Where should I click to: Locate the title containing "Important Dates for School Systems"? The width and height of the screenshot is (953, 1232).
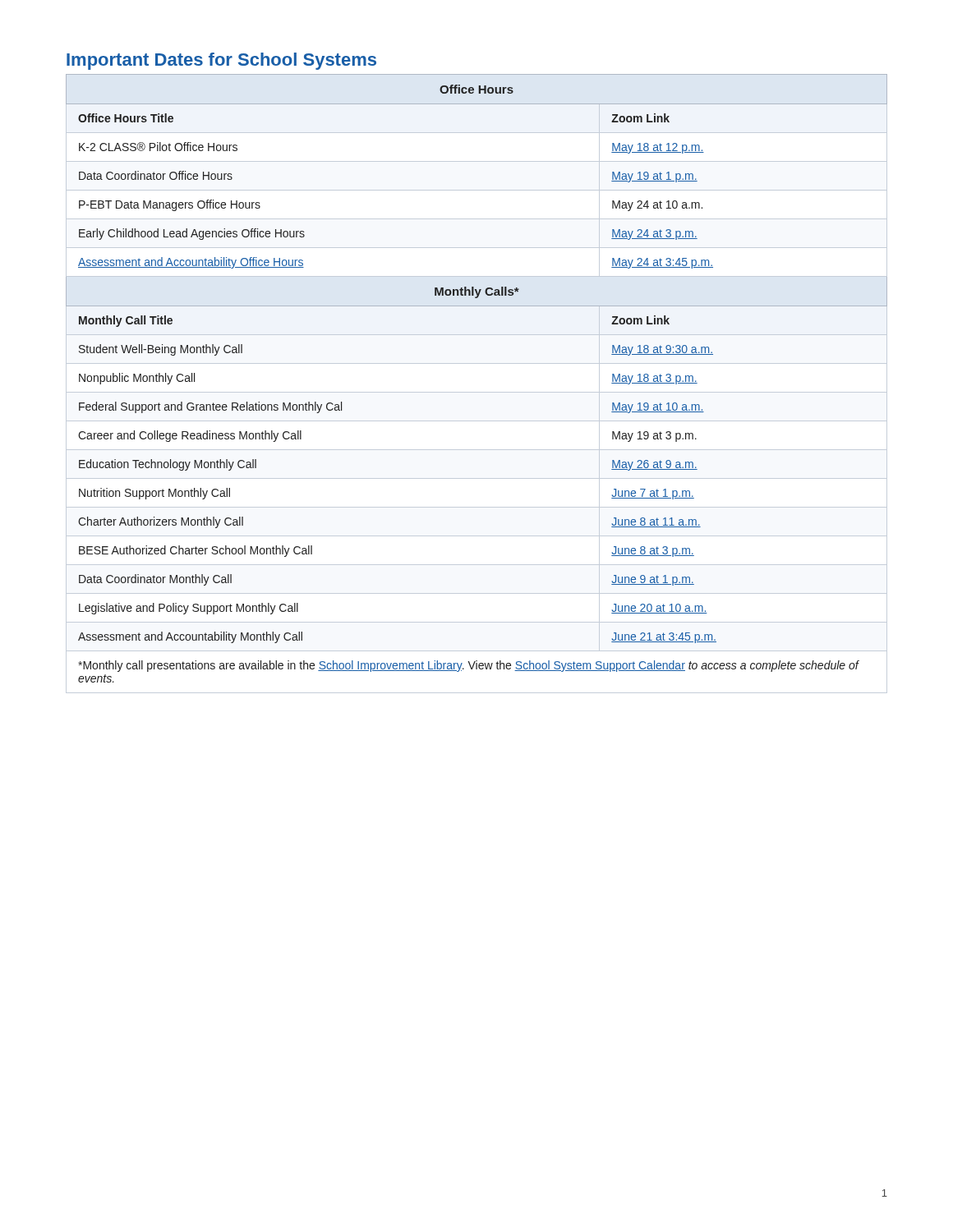[x=221, y=60]
